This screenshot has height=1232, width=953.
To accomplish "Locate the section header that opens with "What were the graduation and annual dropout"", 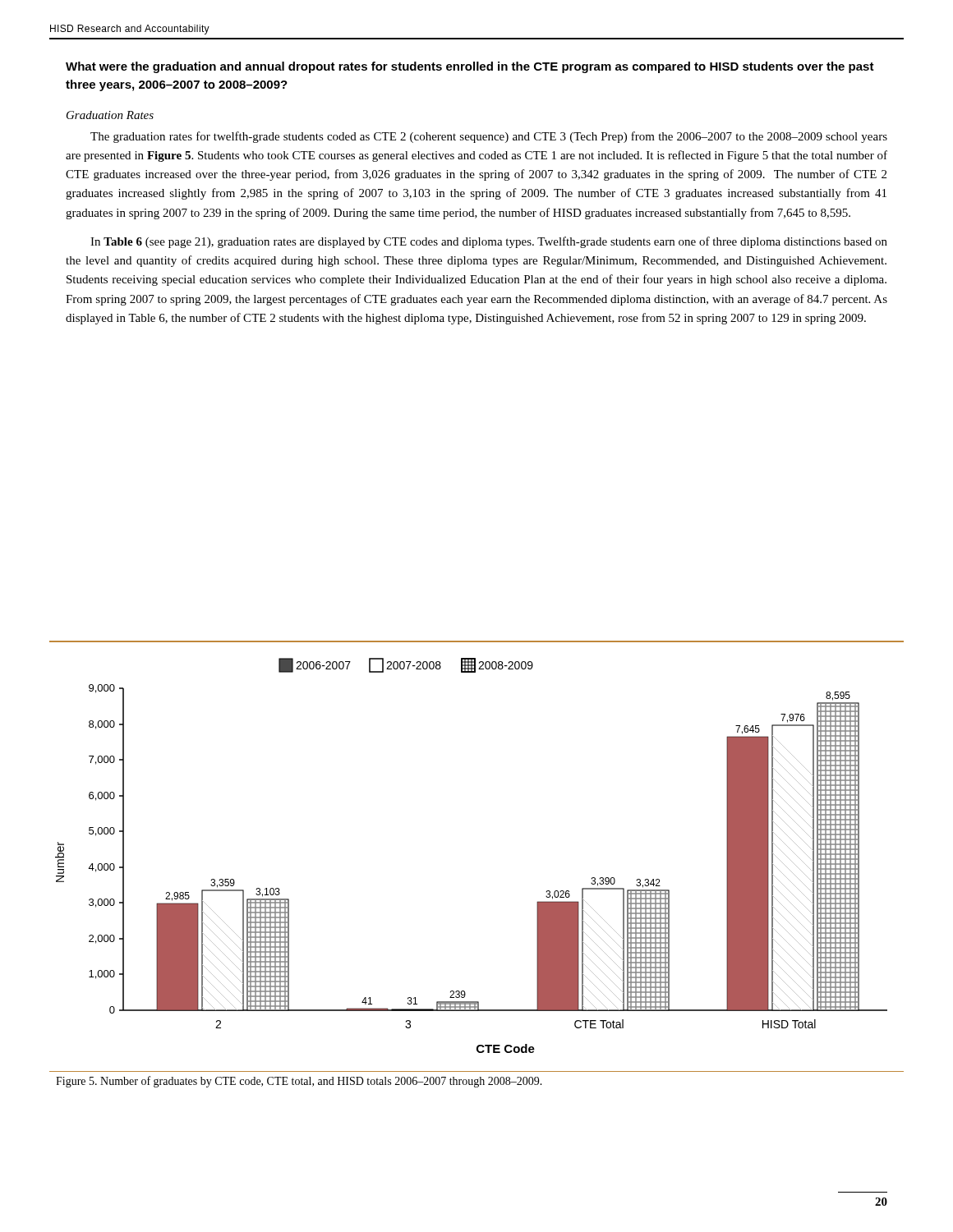I will click(x=470, y=75).
